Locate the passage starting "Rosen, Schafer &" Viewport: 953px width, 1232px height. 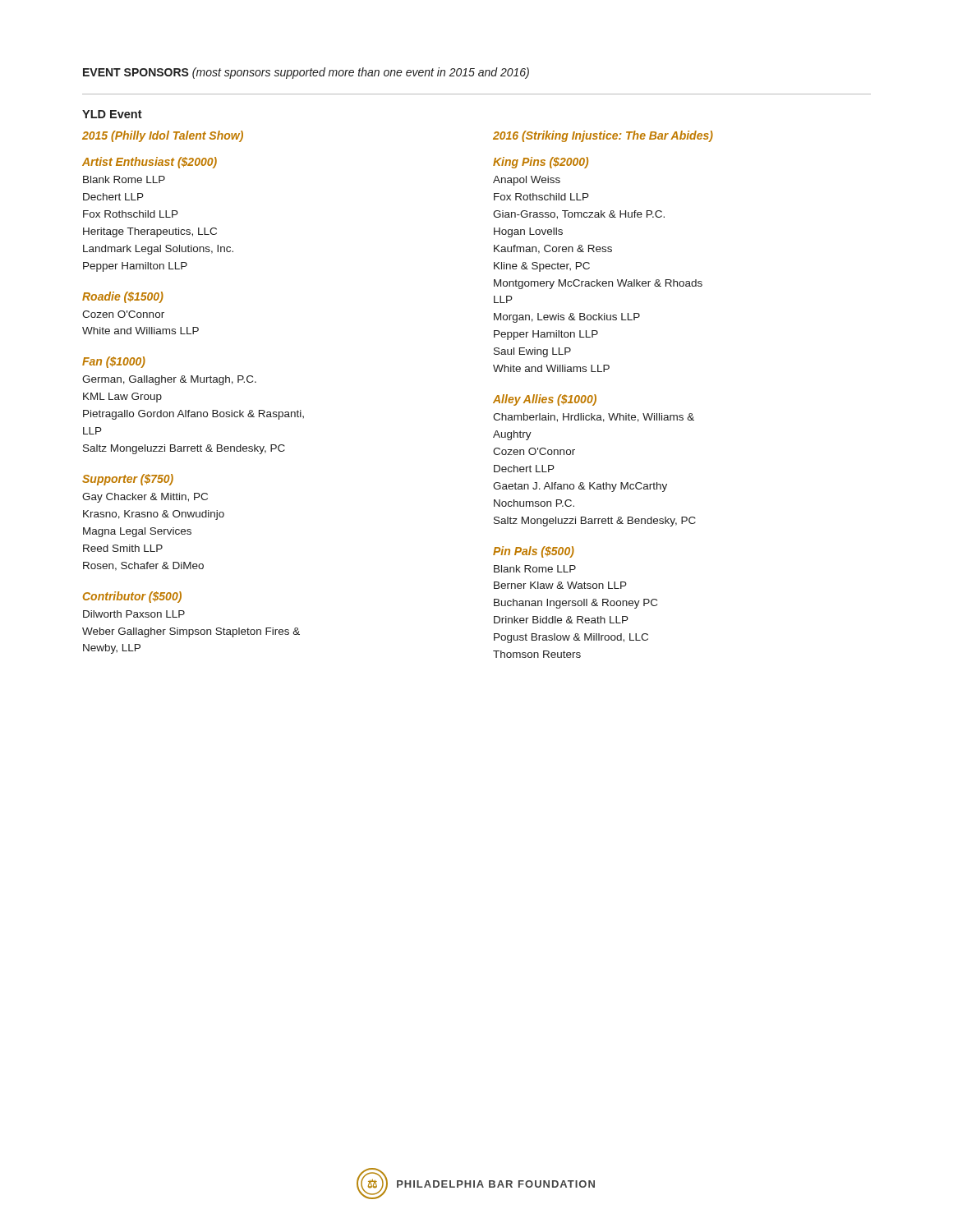[x=143, y=565]
